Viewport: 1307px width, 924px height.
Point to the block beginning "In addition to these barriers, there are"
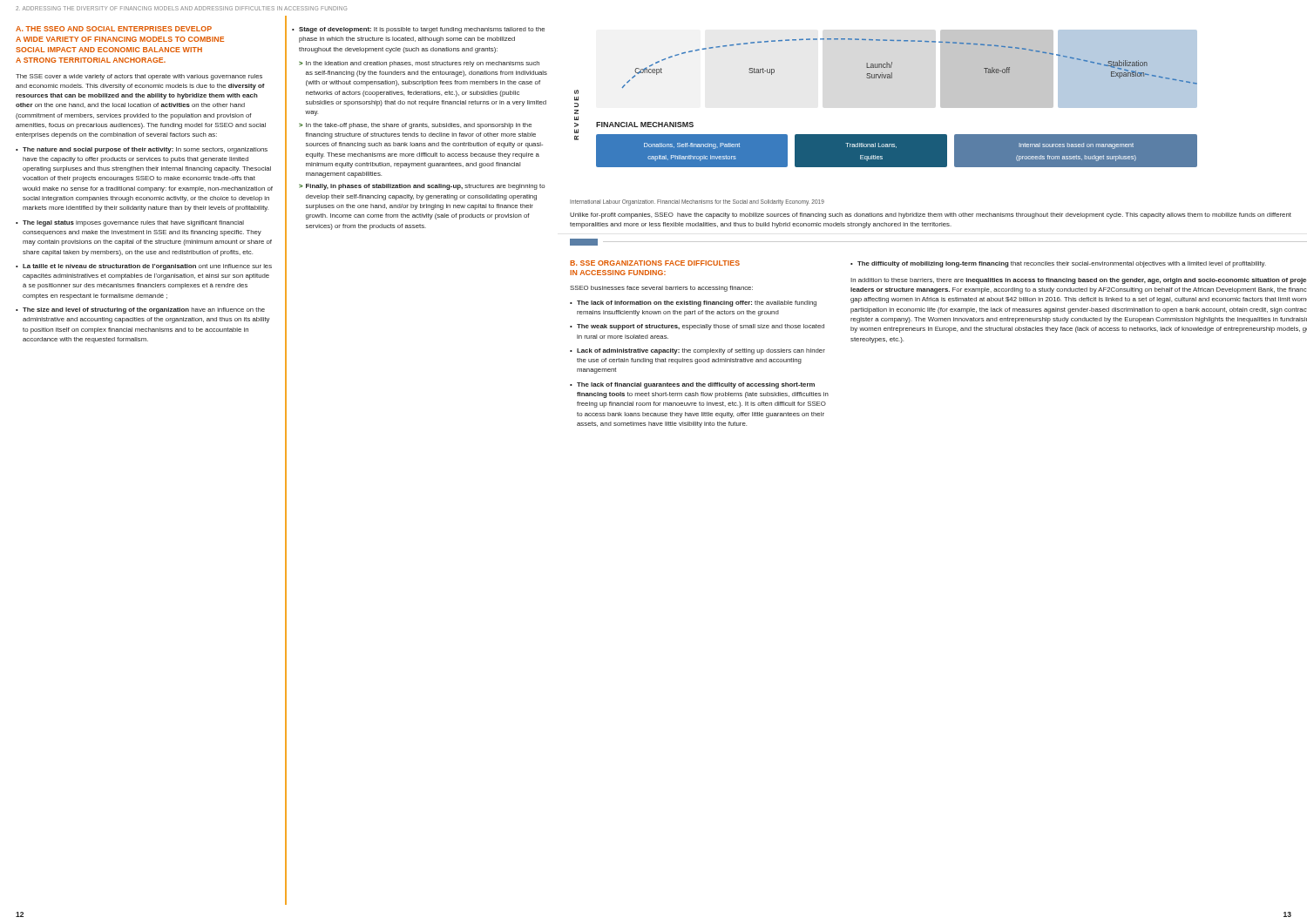[x=1079, y=309]
